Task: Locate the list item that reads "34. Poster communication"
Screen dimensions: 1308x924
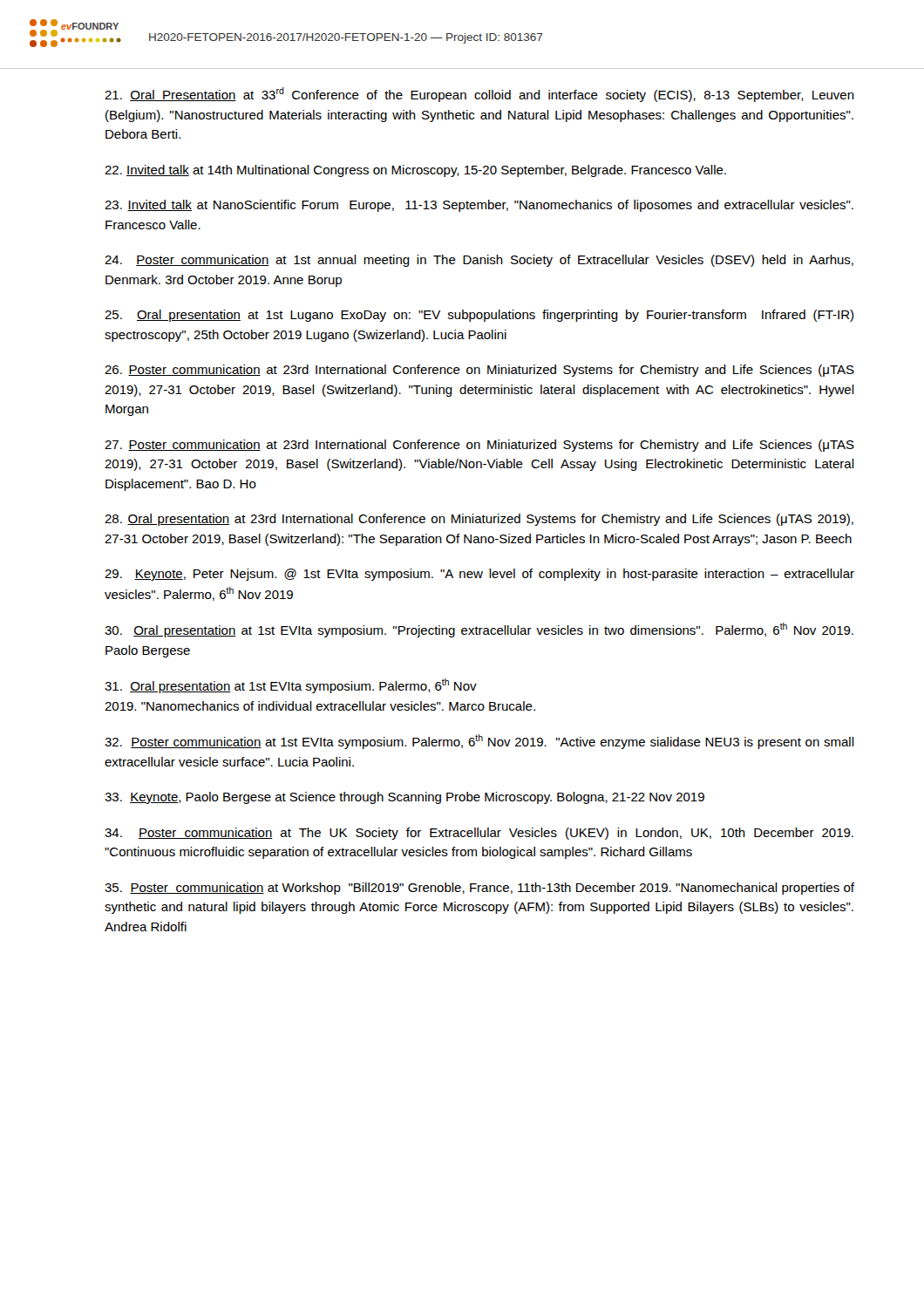Action: [479, 842]
